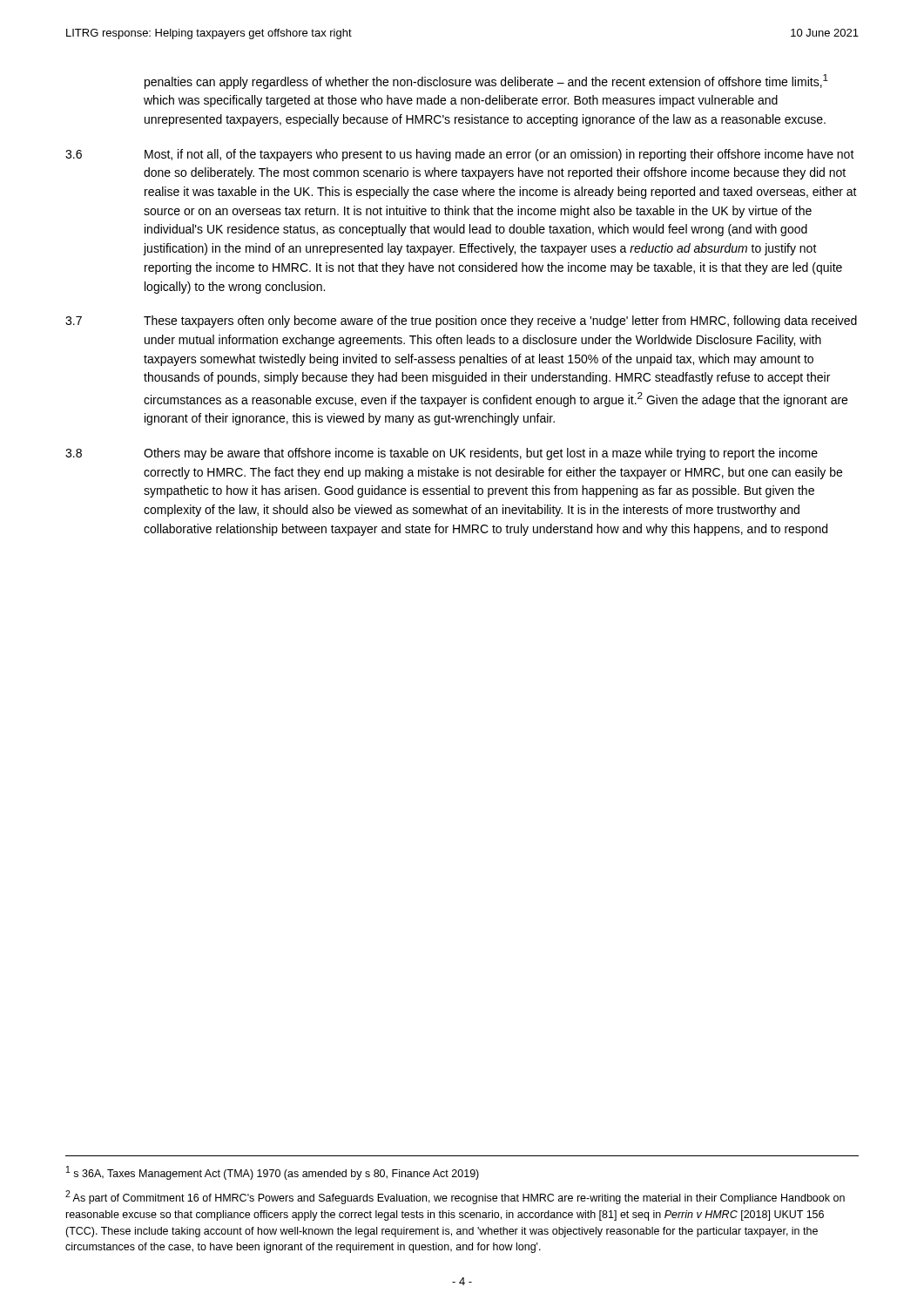Image resolution: width=924 pixels, height=1307 pixels.
Task: Where is the passage that starts "1 s 36A, Taxes Management"?
Action: [x=272, y=1172]
